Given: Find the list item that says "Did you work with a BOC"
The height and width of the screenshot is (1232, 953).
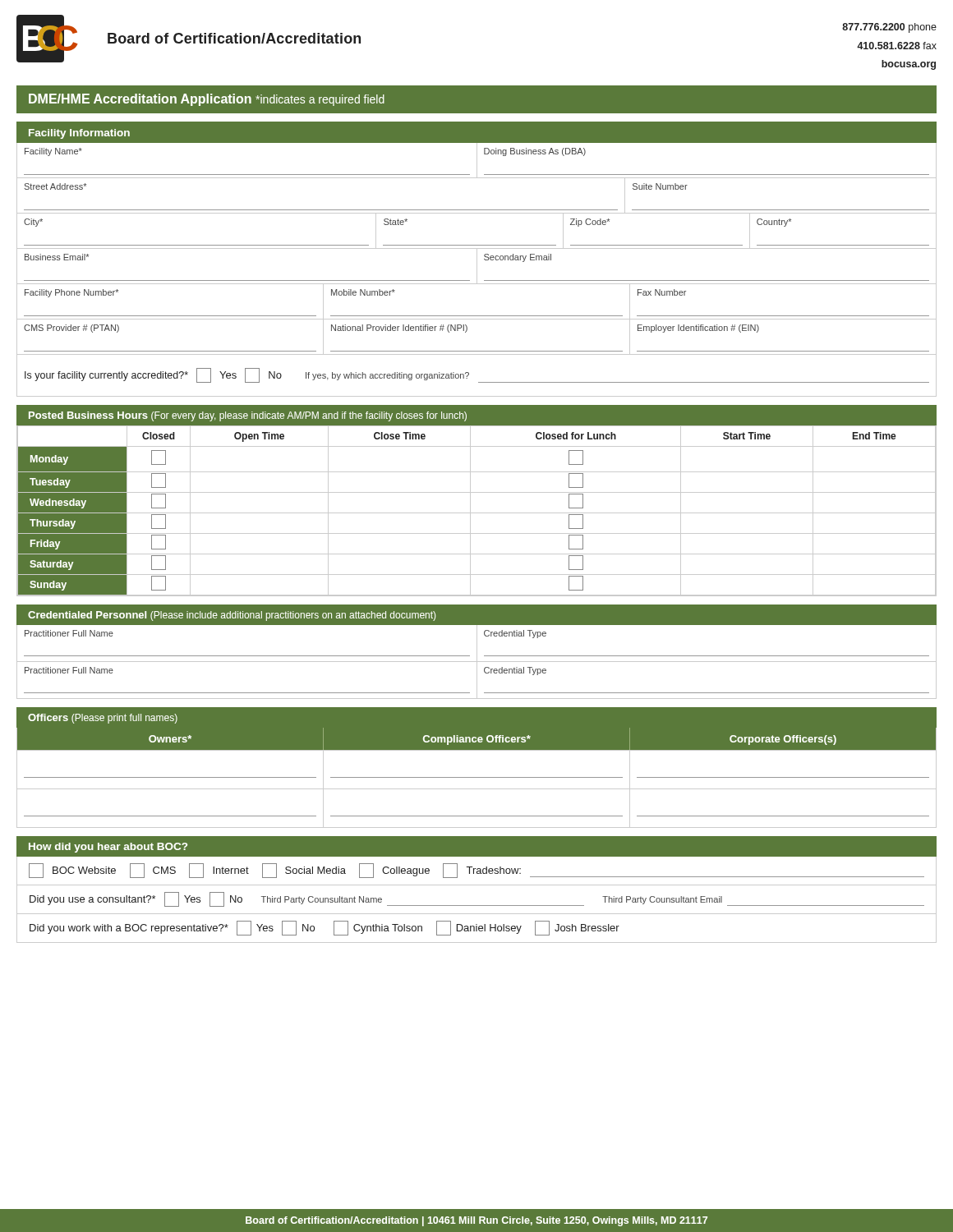Looking at the screenshot, I should tap(324, 928).
